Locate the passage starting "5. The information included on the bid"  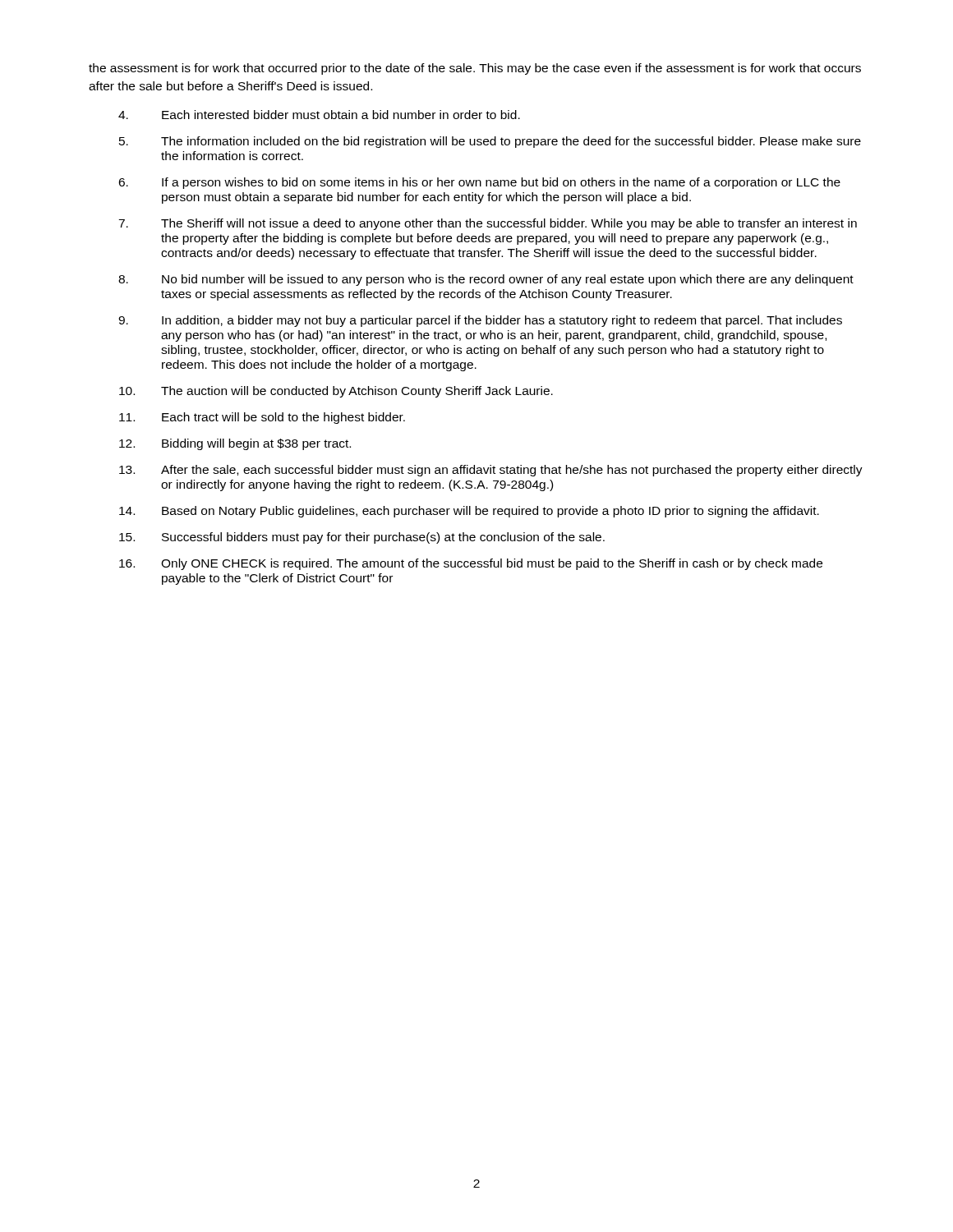click(x=476, y=149)
